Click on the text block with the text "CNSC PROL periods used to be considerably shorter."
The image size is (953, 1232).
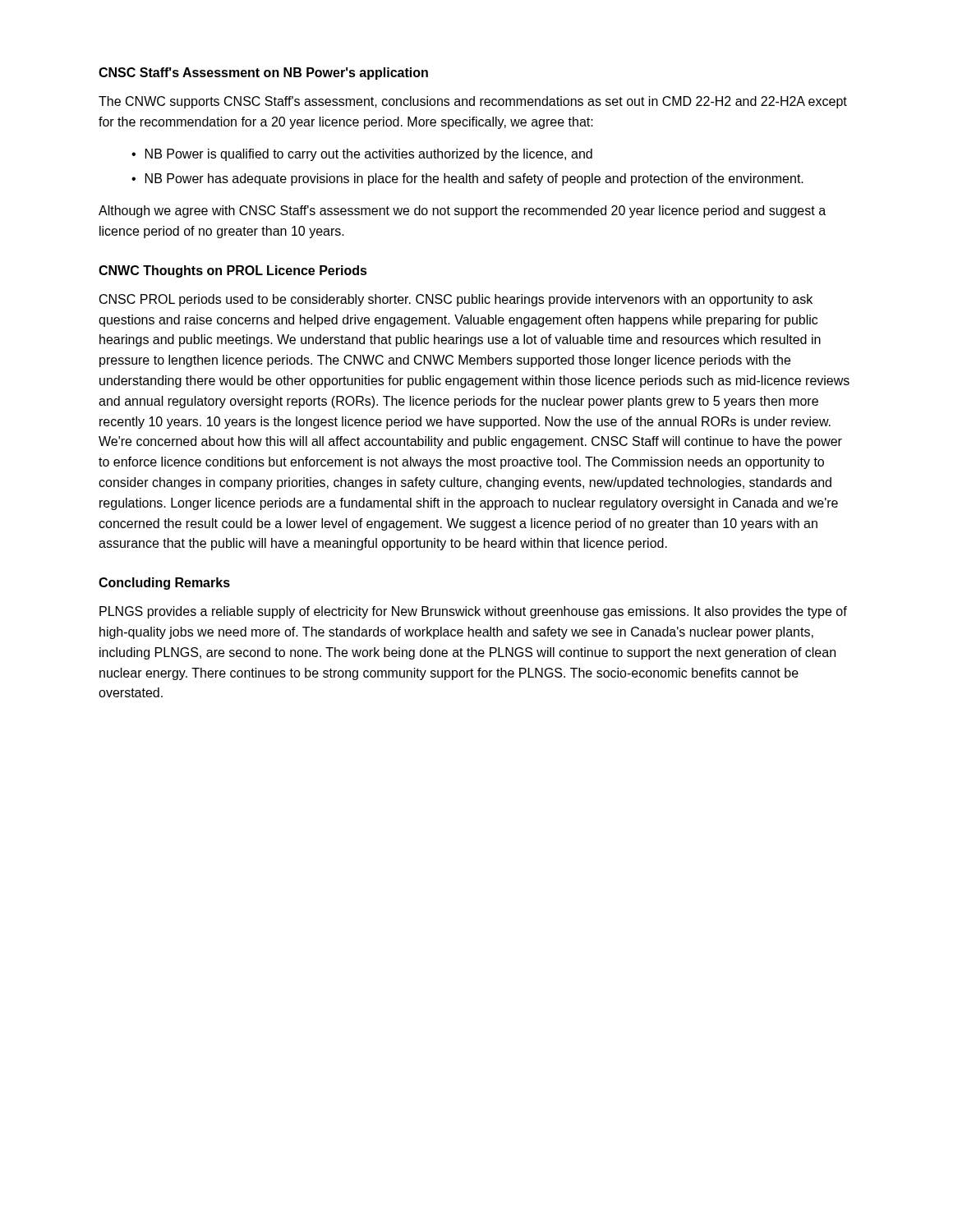click(x=474, y=421)
